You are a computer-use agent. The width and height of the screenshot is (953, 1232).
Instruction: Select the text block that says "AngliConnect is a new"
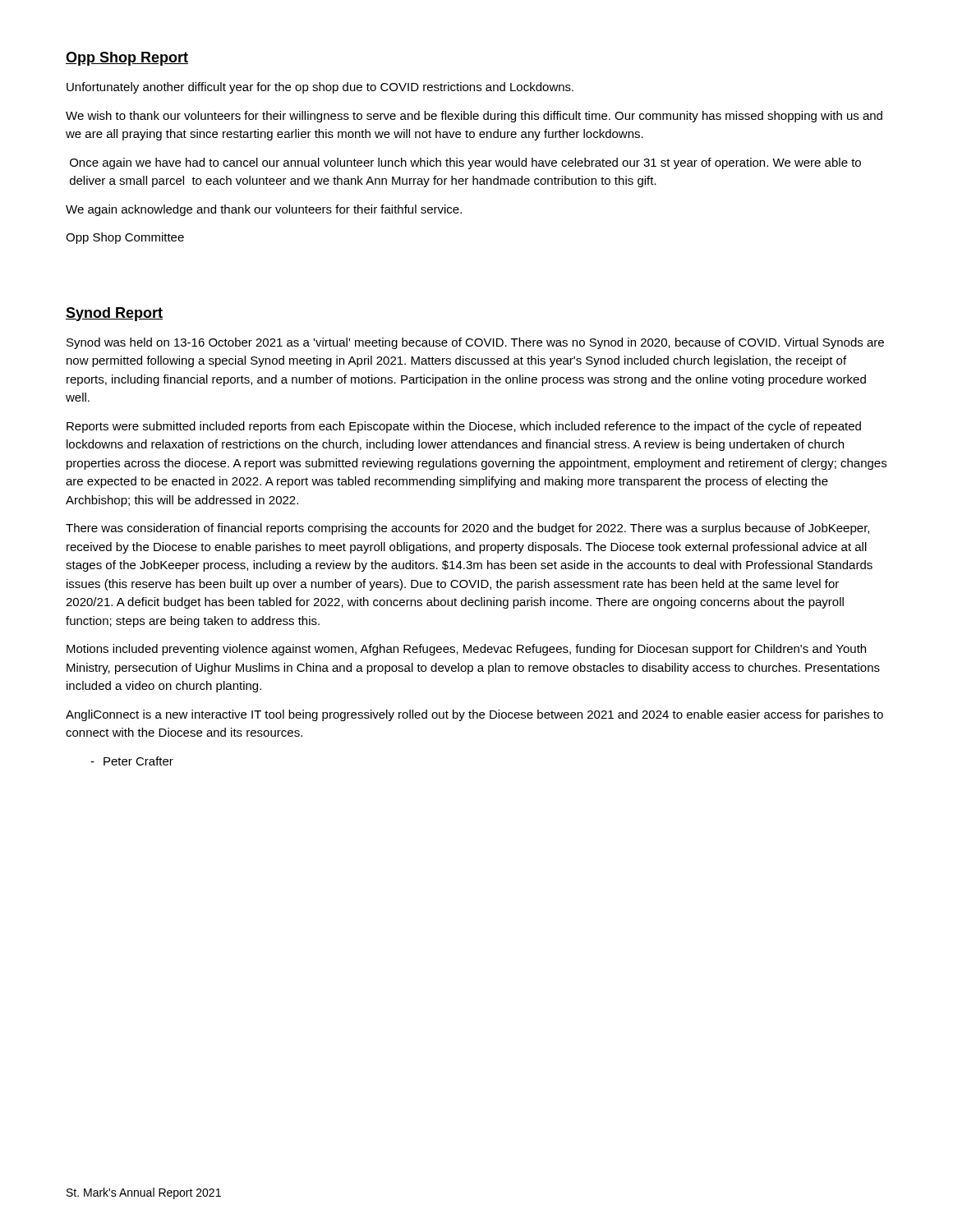coord(475,723)
